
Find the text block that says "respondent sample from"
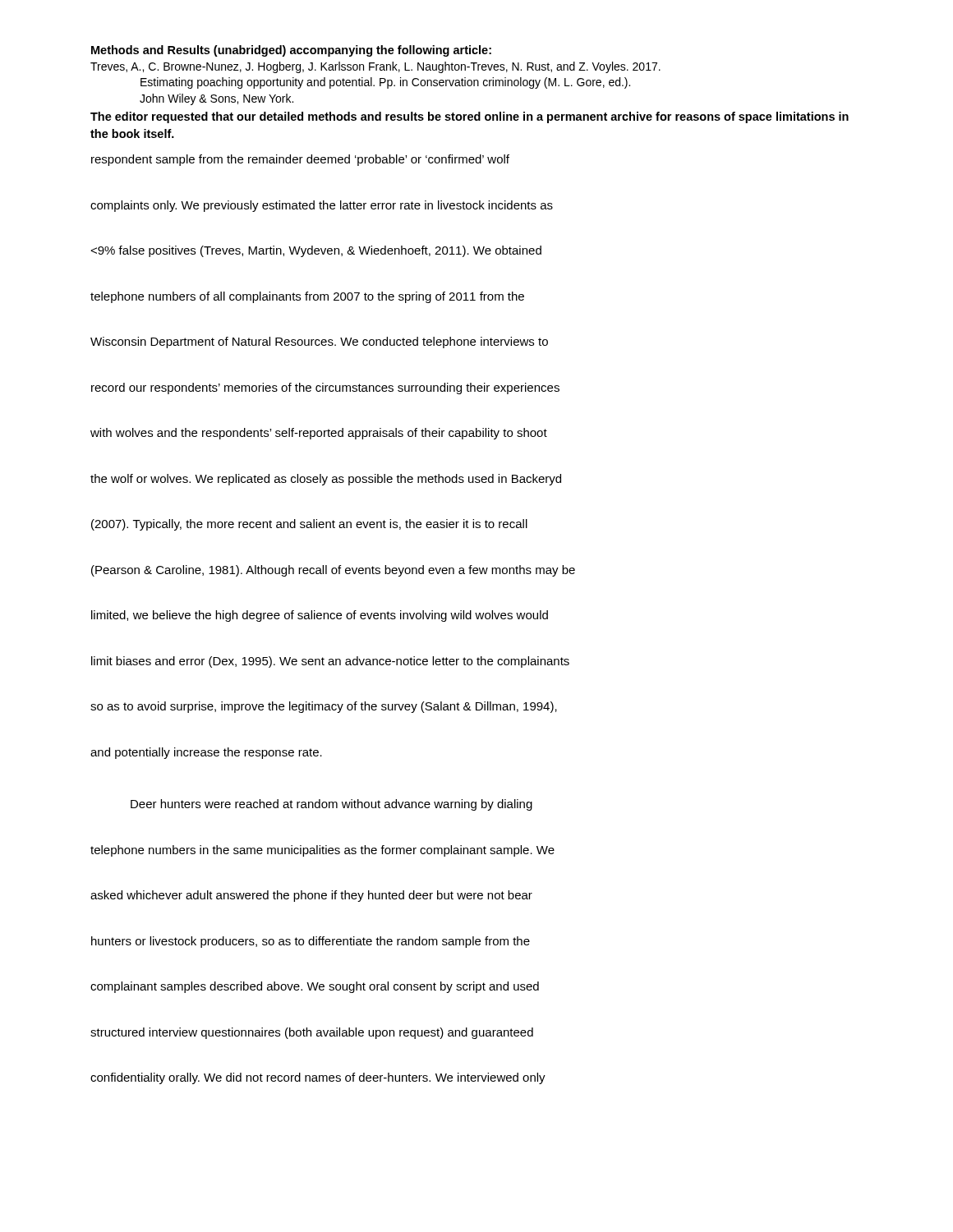476,619
